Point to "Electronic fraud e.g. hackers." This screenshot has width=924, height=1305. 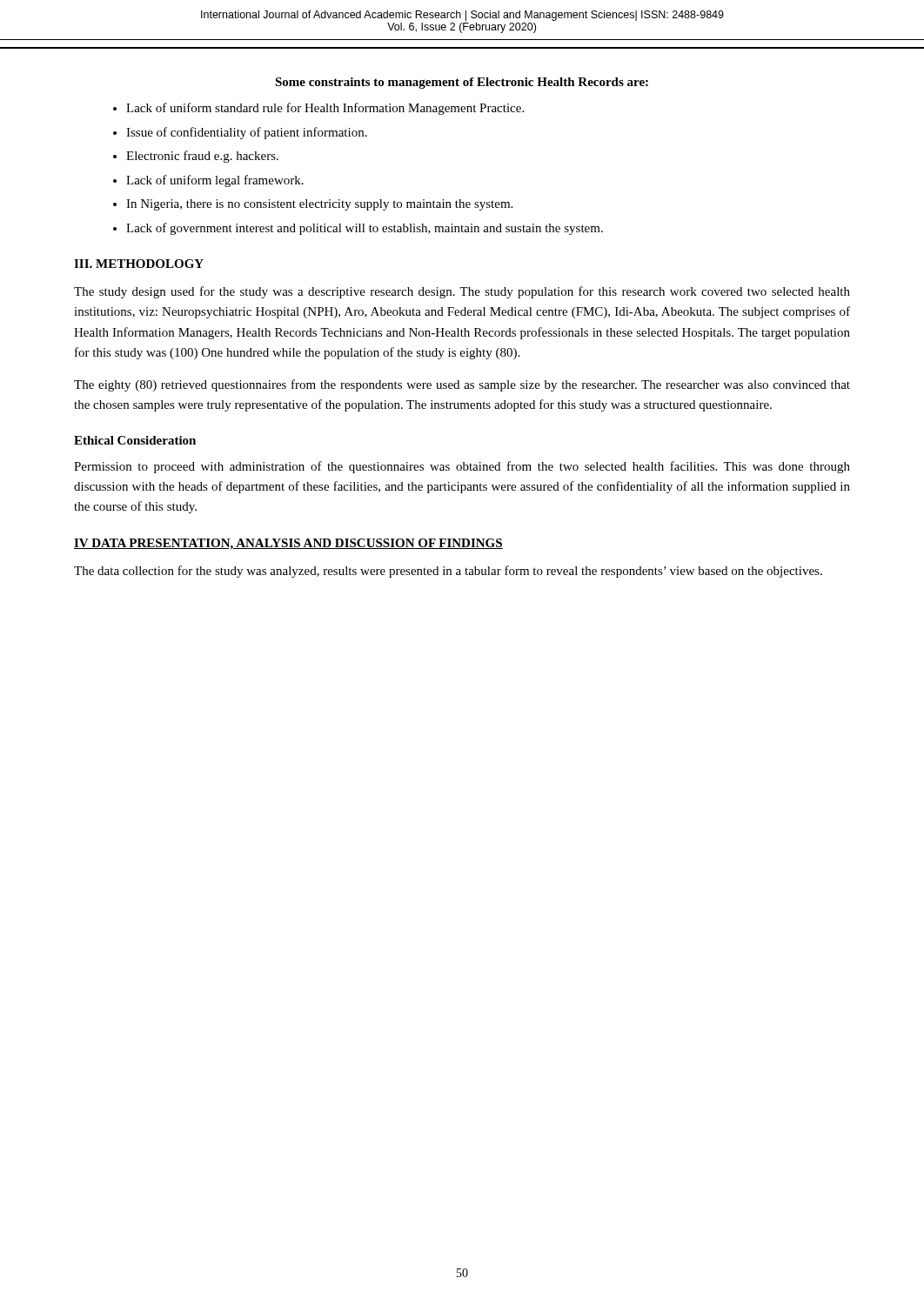tap(203, 156)
